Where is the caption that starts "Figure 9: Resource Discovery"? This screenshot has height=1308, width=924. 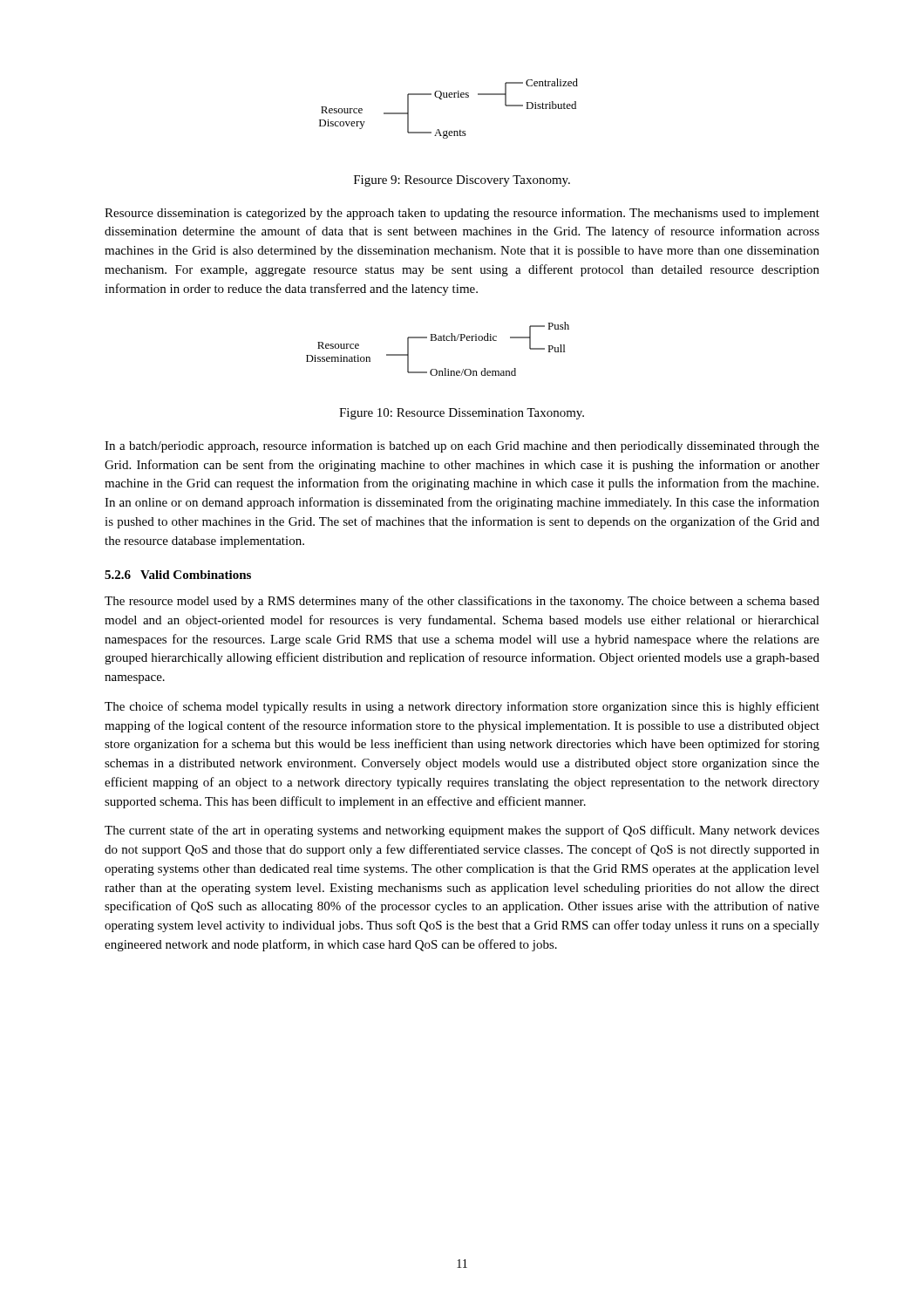point(462,179)
